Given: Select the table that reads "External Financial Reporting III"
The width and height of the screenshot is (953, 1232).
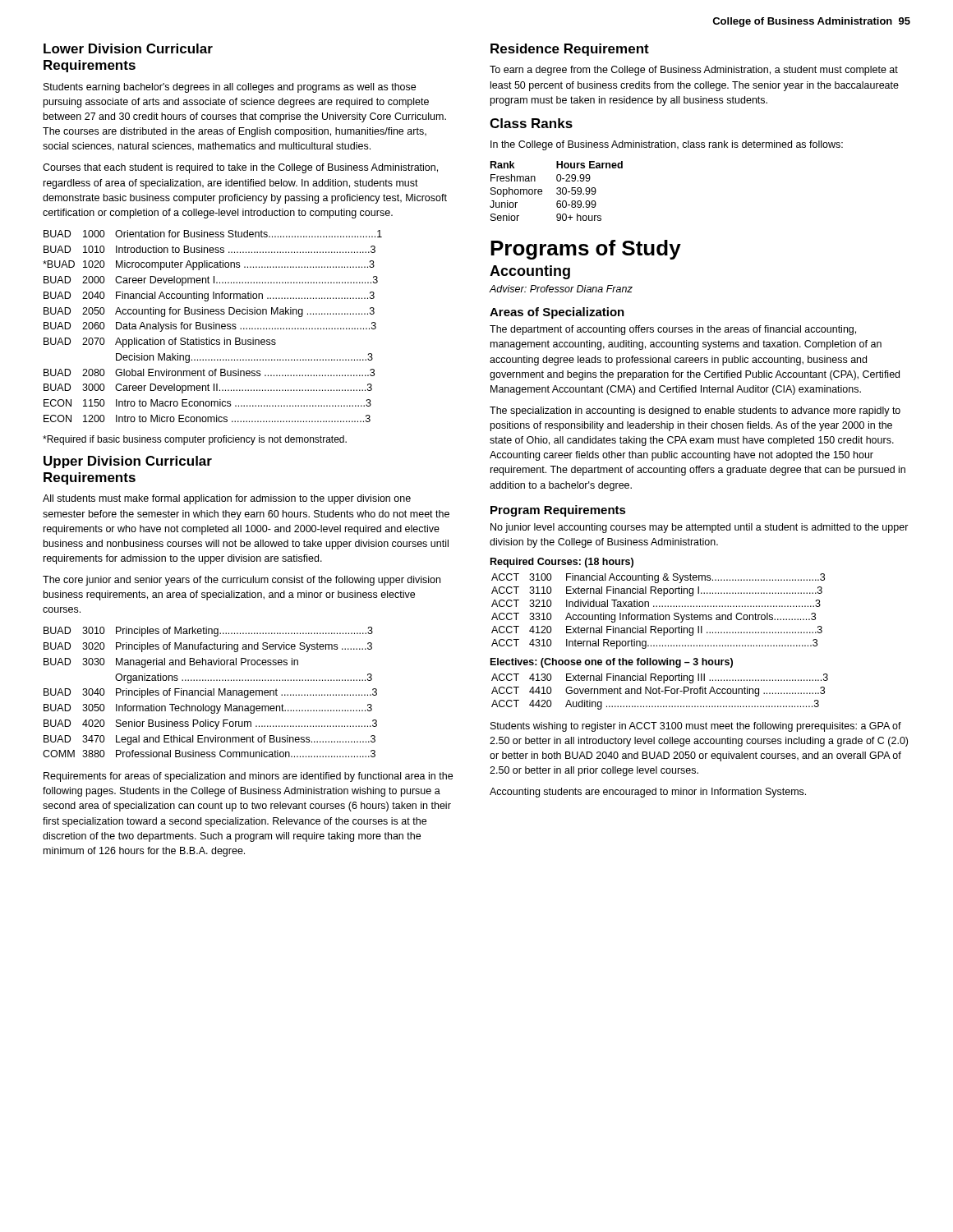Looking at the screenshot, I should (699, 691).
